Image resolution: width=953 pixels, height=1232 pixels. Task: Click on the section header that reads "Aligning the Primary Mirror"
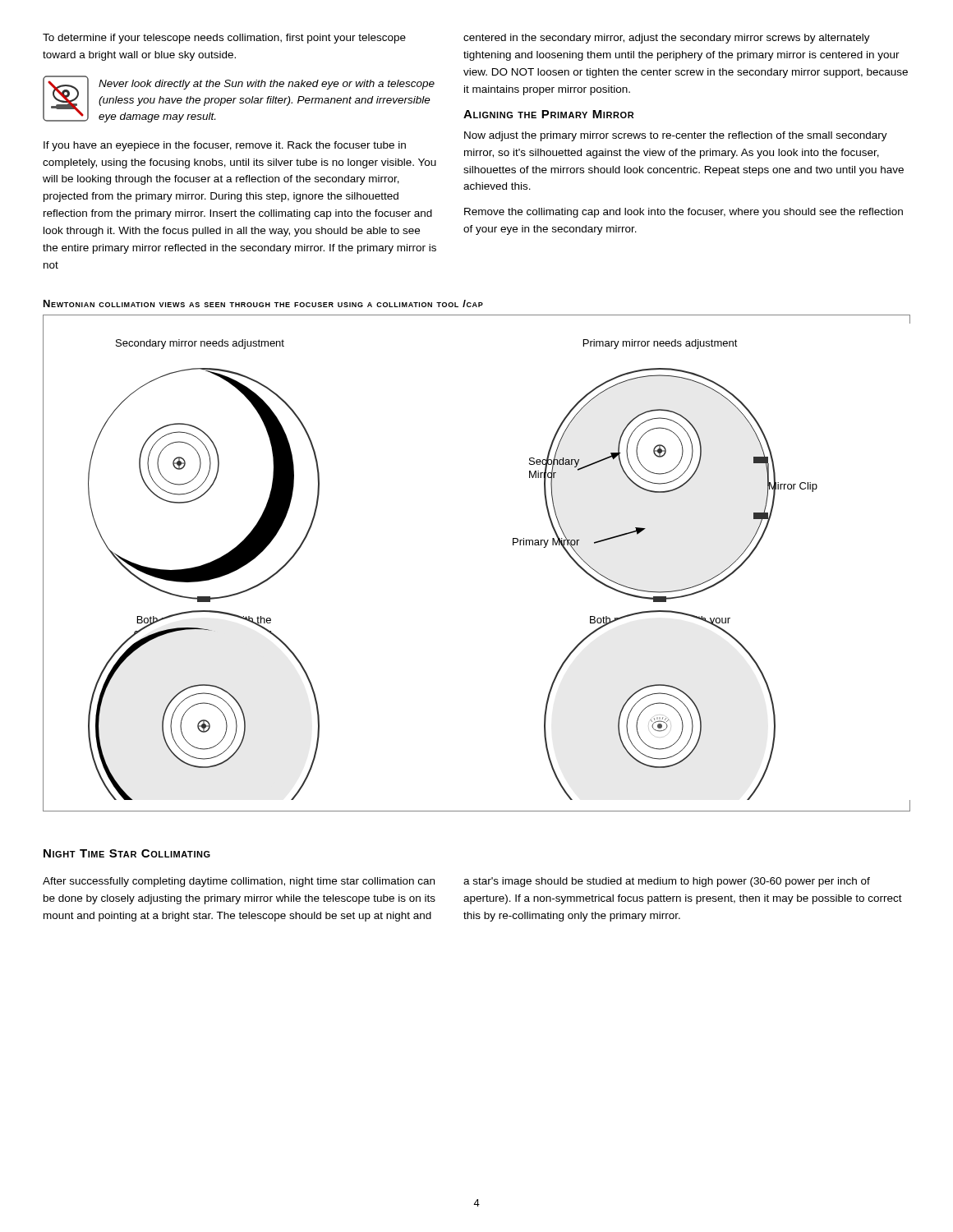pos(548,114)
